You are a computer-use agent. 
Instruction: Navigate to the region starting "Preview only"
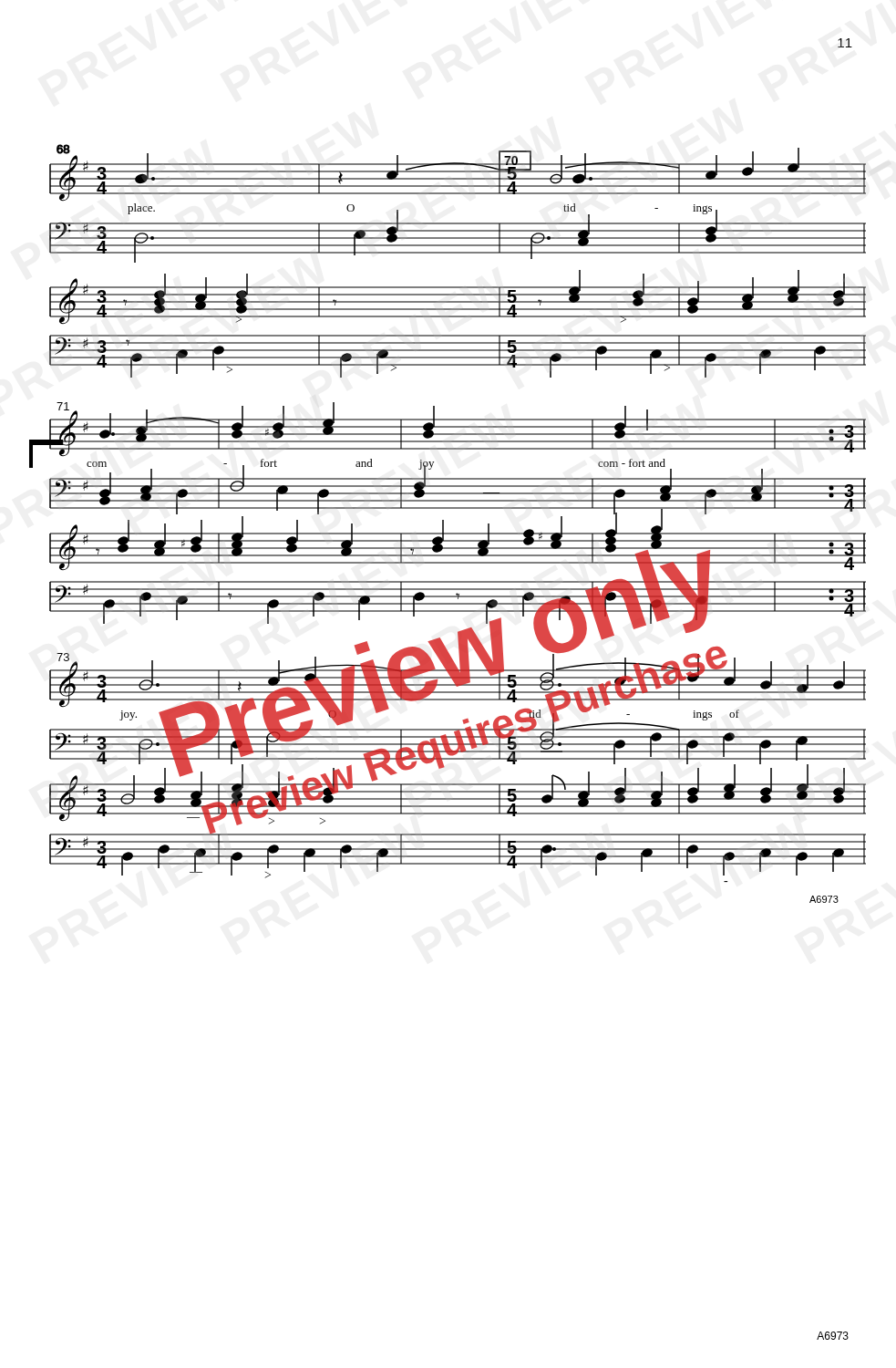click(x=439, y=657)
